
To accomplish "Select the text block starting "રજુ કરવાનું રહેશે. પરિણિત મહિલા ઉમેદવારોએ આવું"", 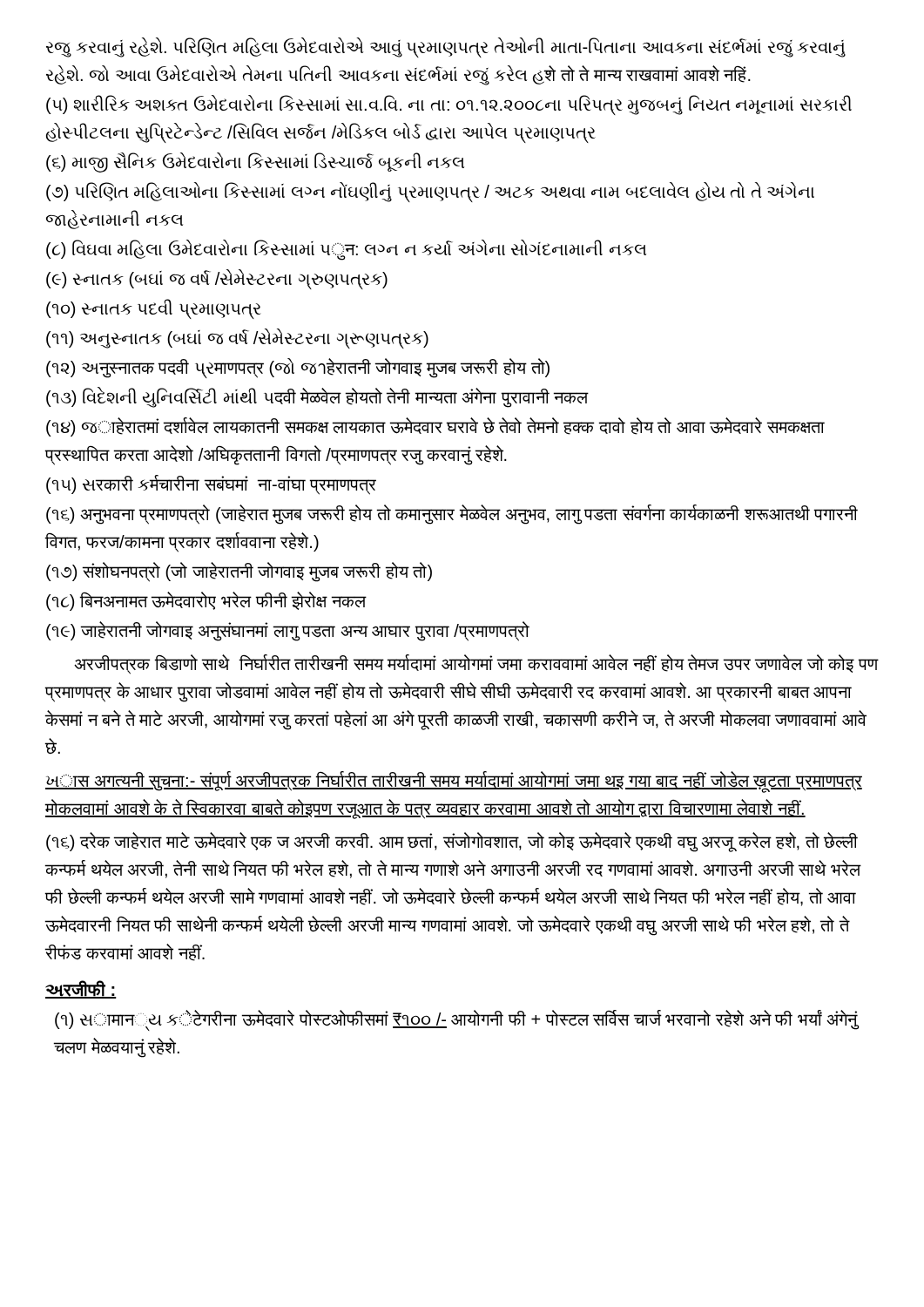I will (x=446, y=61).
